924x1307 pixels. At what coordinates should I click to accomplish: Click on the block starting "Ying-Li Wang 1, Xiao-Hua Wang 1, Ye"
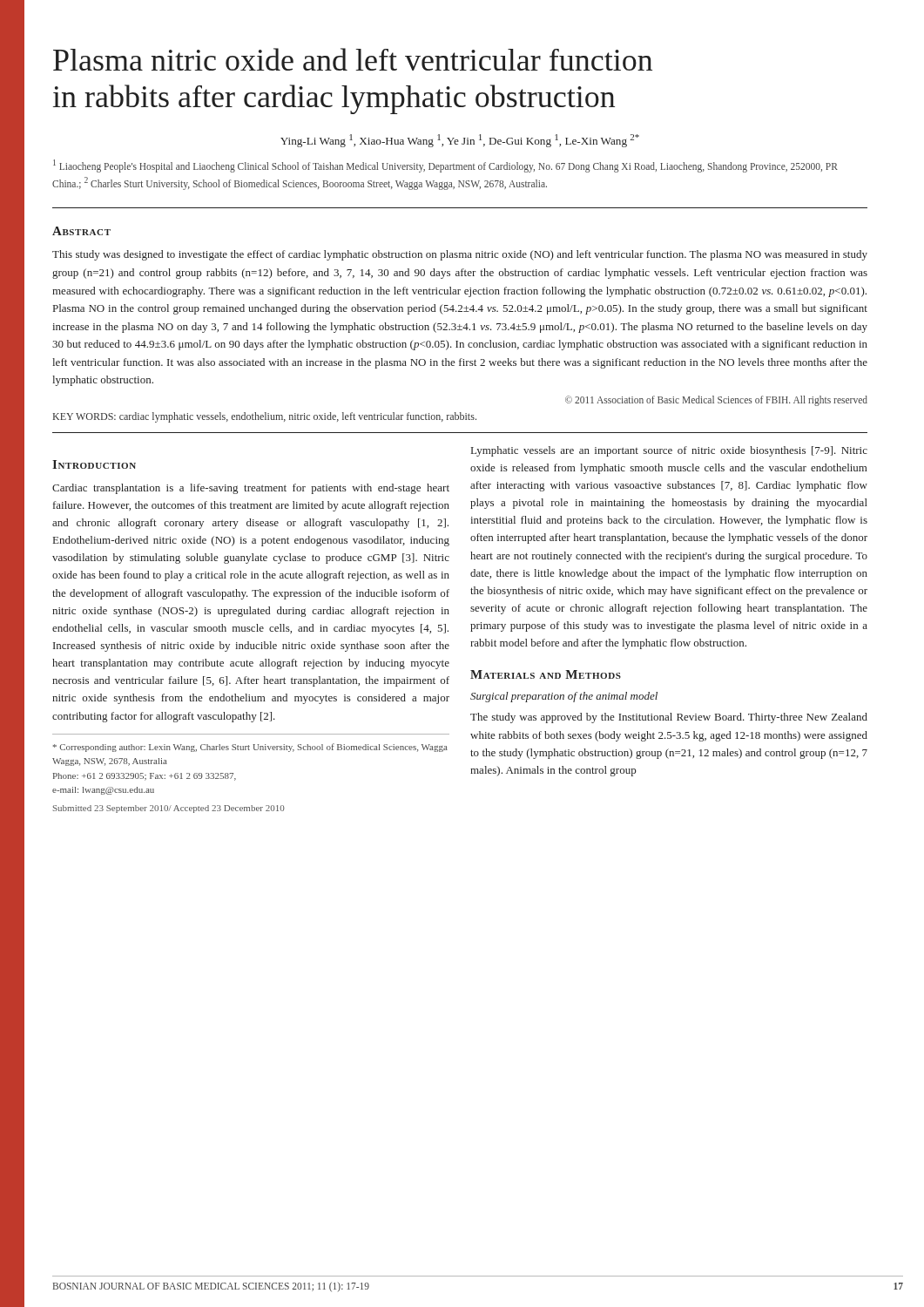coord(460,140)
